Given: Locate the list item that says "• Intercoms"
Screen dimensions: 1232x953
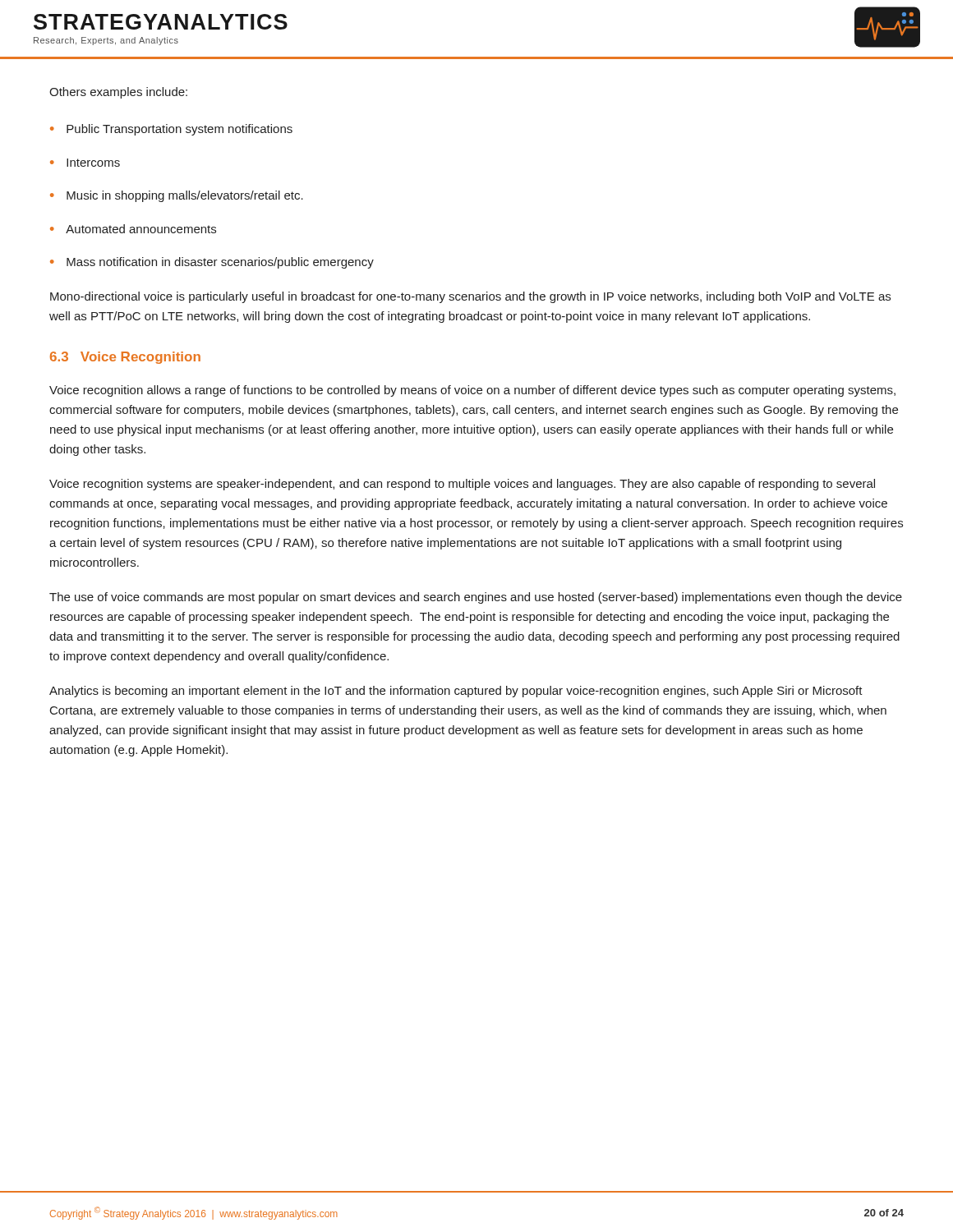Looking at the screenshot, I should (85, 162).
